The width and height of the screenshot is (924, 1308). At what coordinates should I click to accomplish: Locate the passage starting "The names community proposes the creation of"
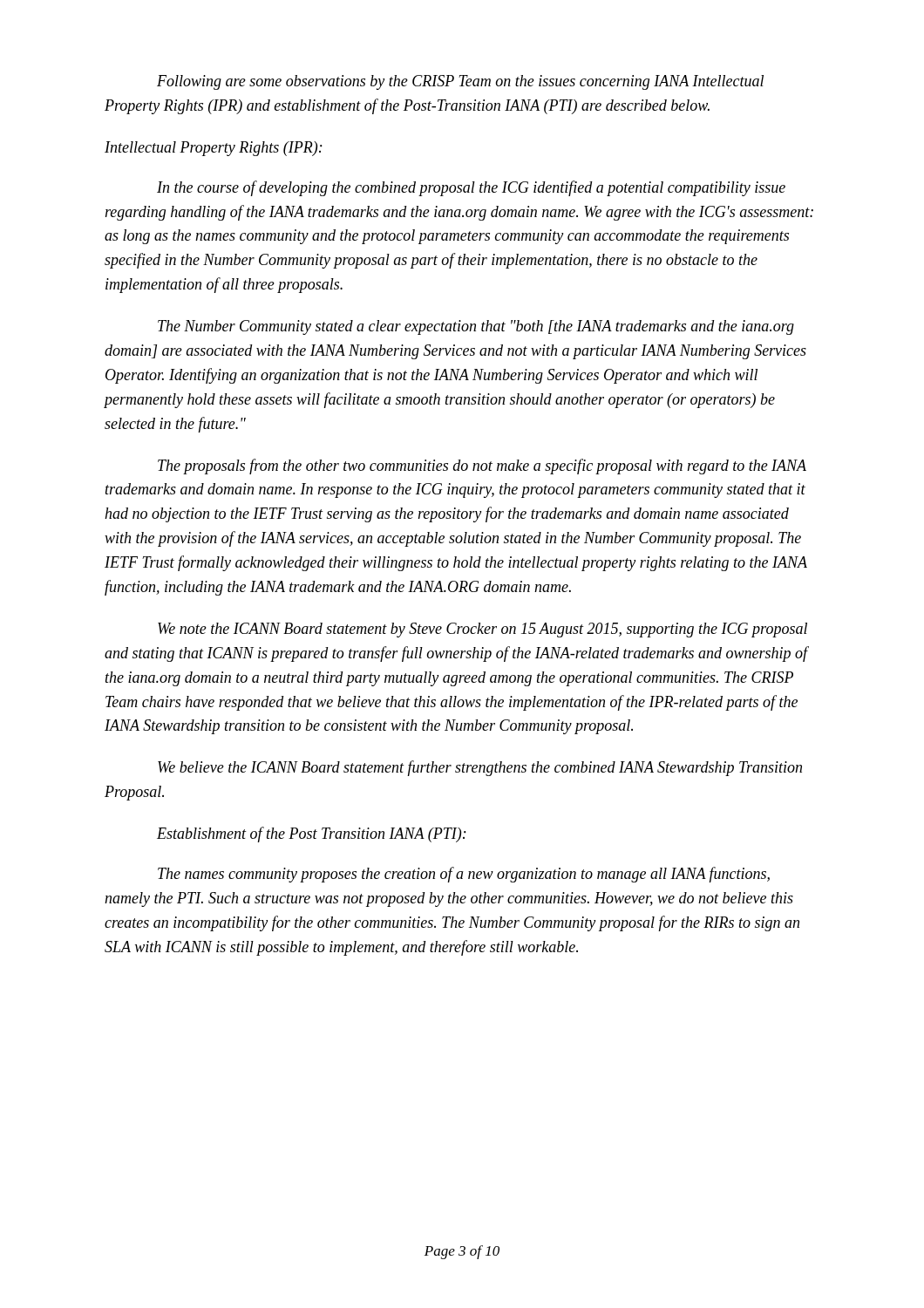pos(452,910)
